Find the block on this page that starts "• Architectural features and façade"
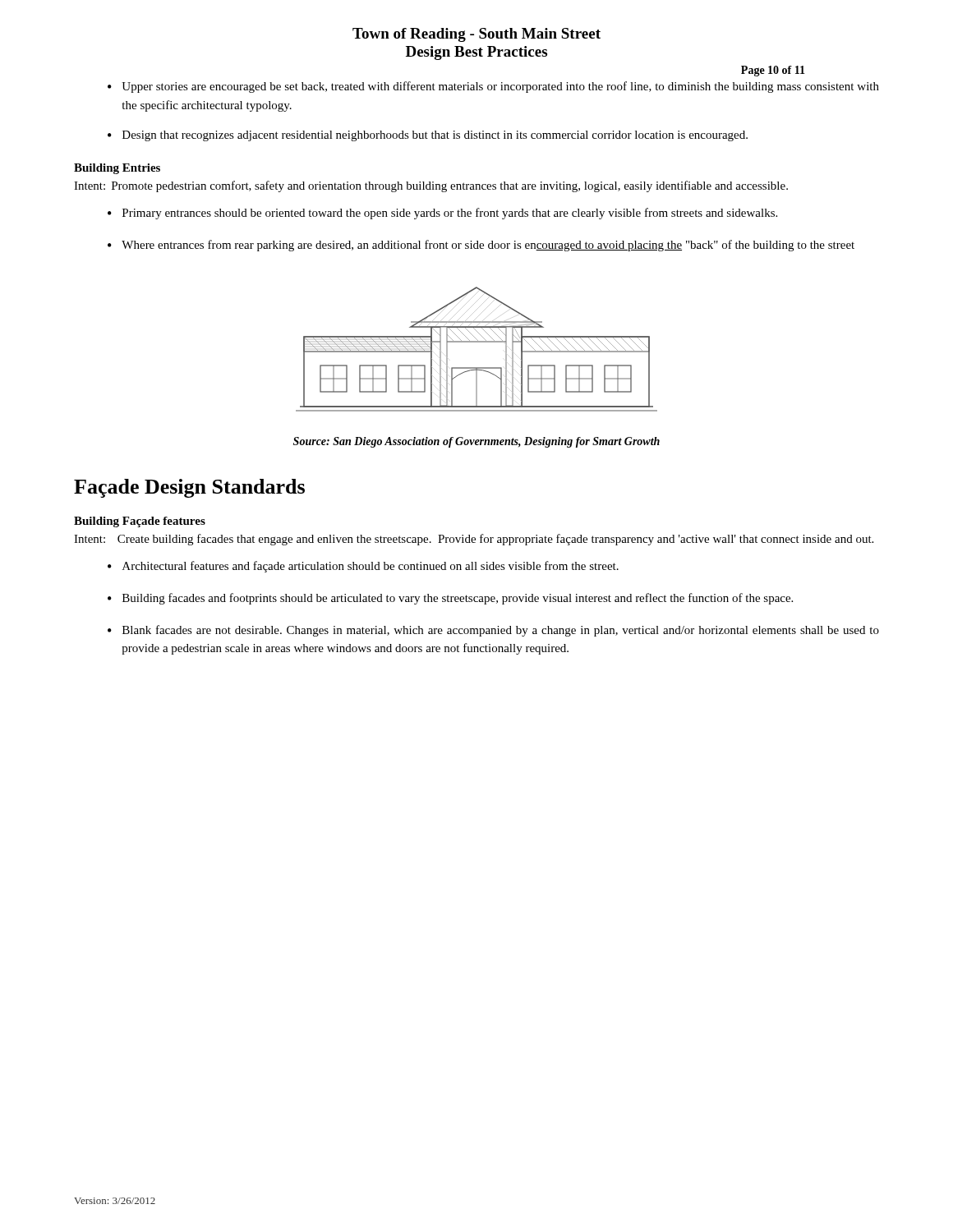The image size is (953, 1232). (363, 567)
